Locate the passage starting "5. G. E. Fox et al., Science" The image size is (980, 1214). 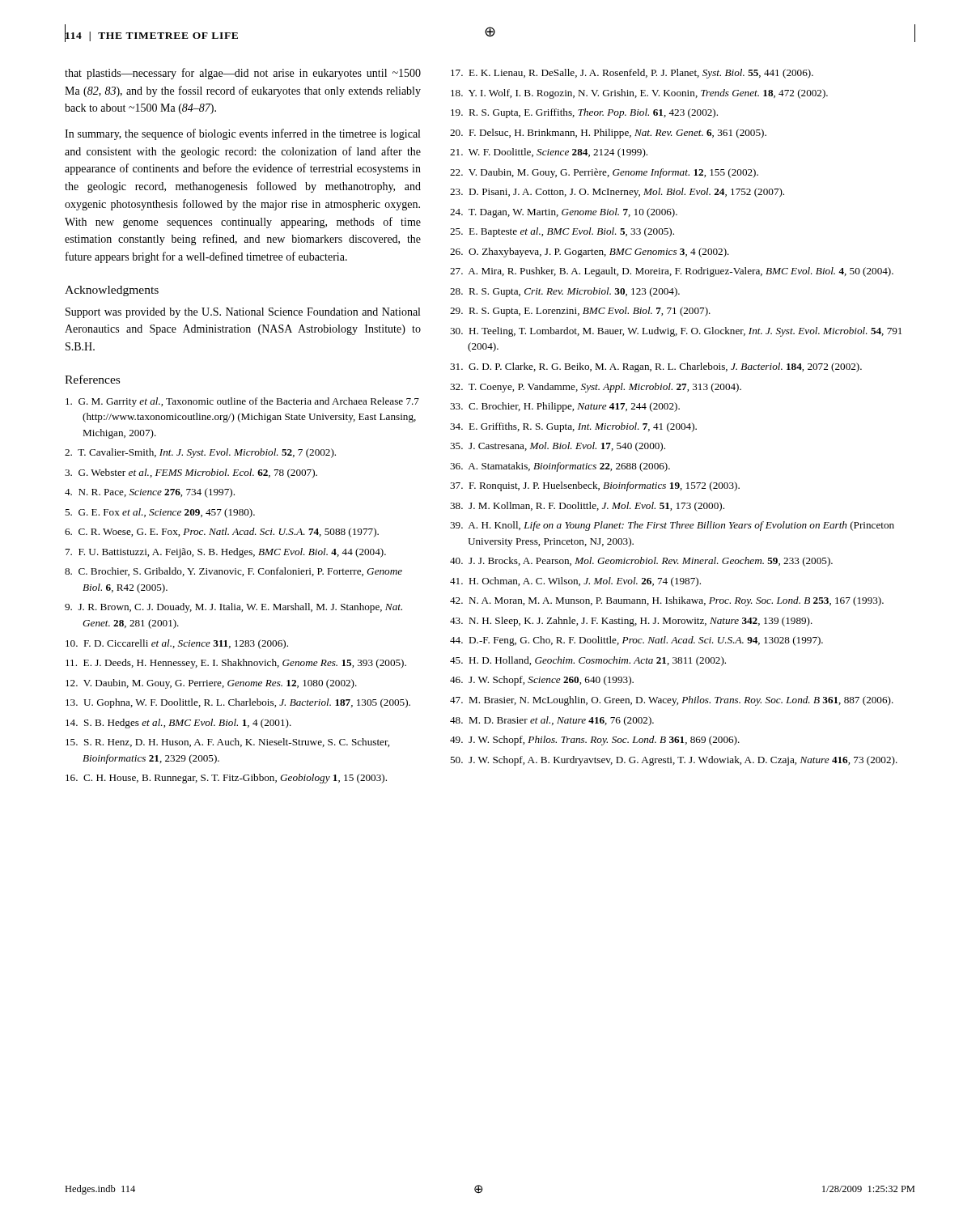[x=160, y=512]
